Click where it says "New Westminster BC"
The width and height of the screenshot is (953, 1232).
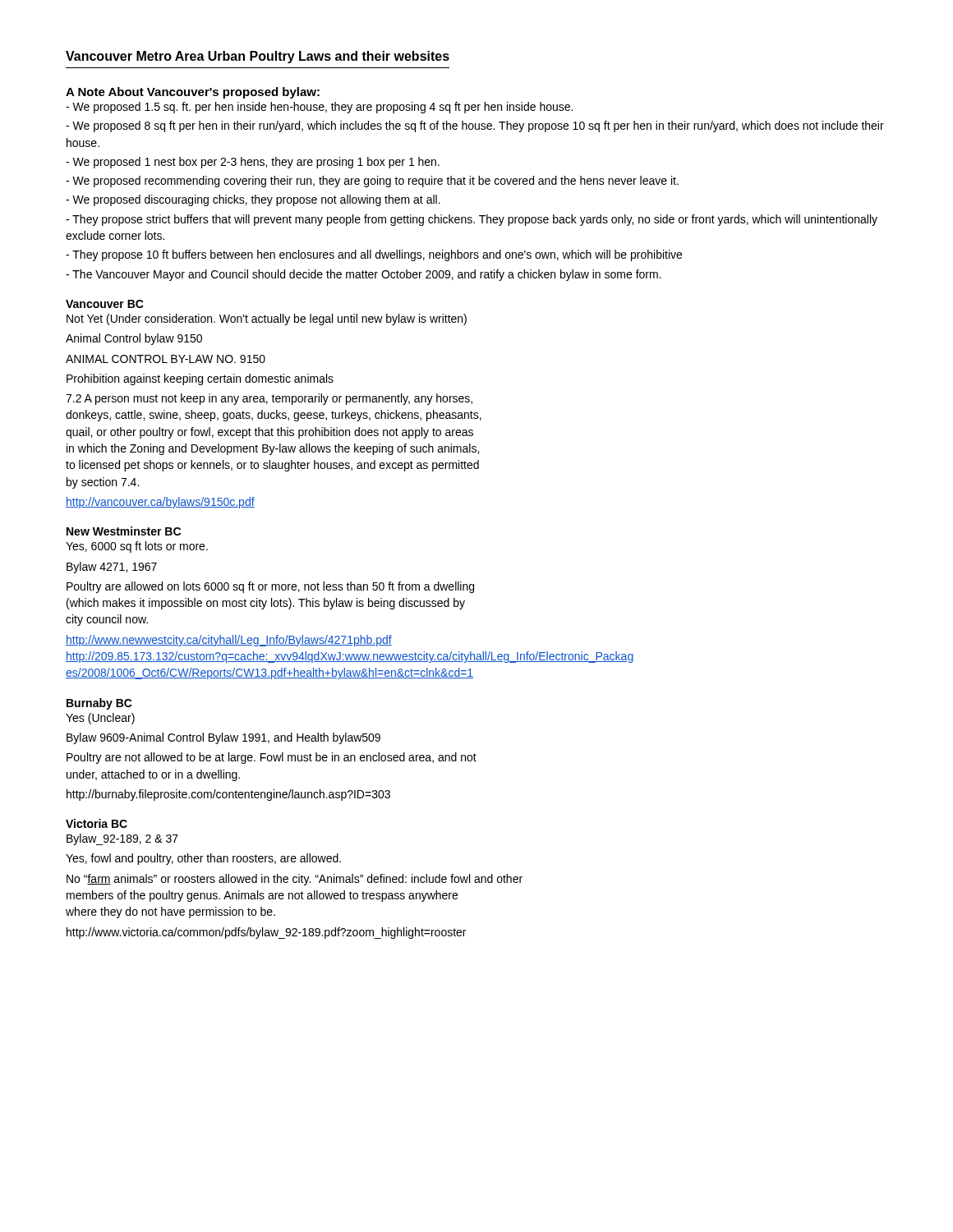[123, 532]
